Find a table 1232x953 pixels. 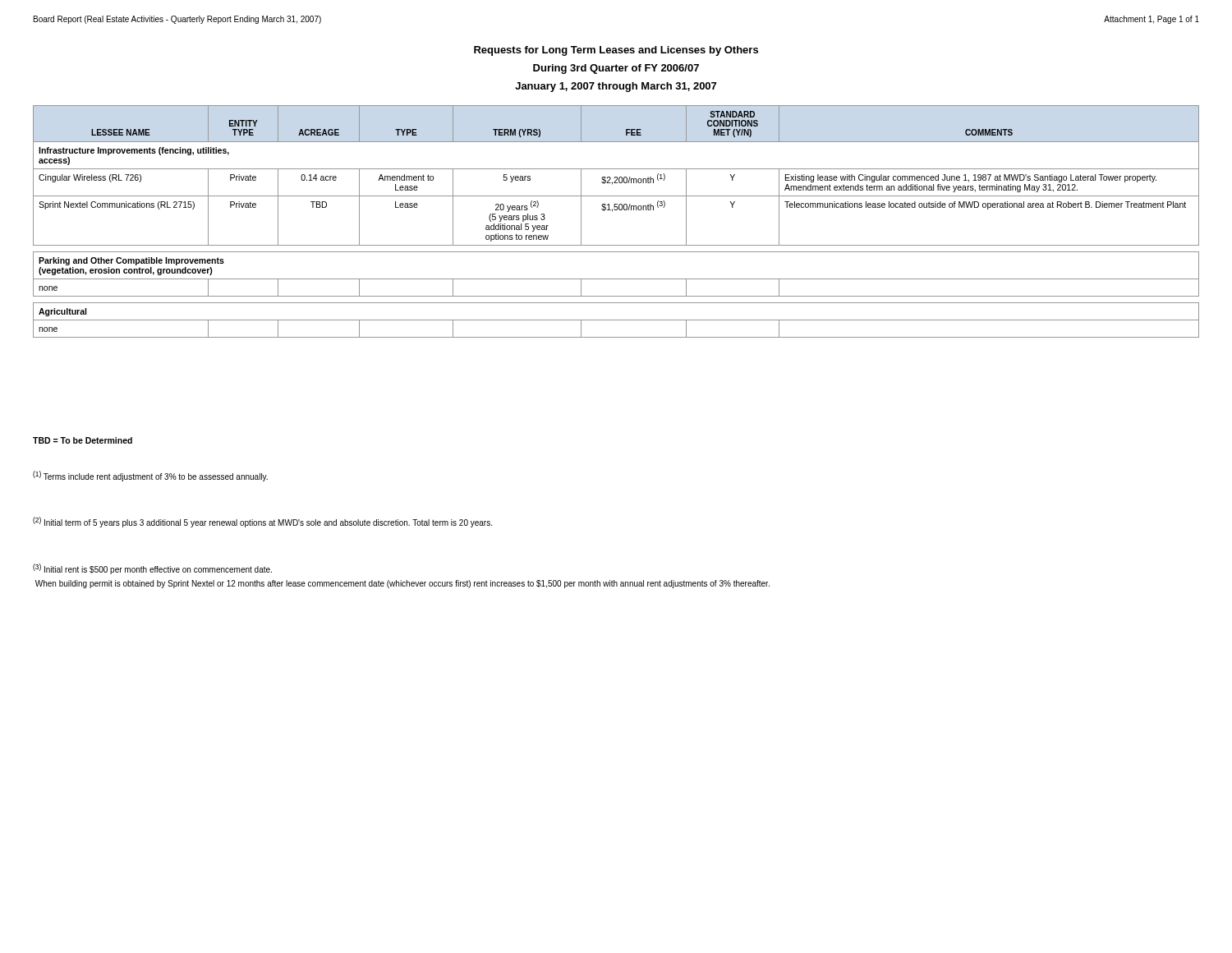[616, 221]
